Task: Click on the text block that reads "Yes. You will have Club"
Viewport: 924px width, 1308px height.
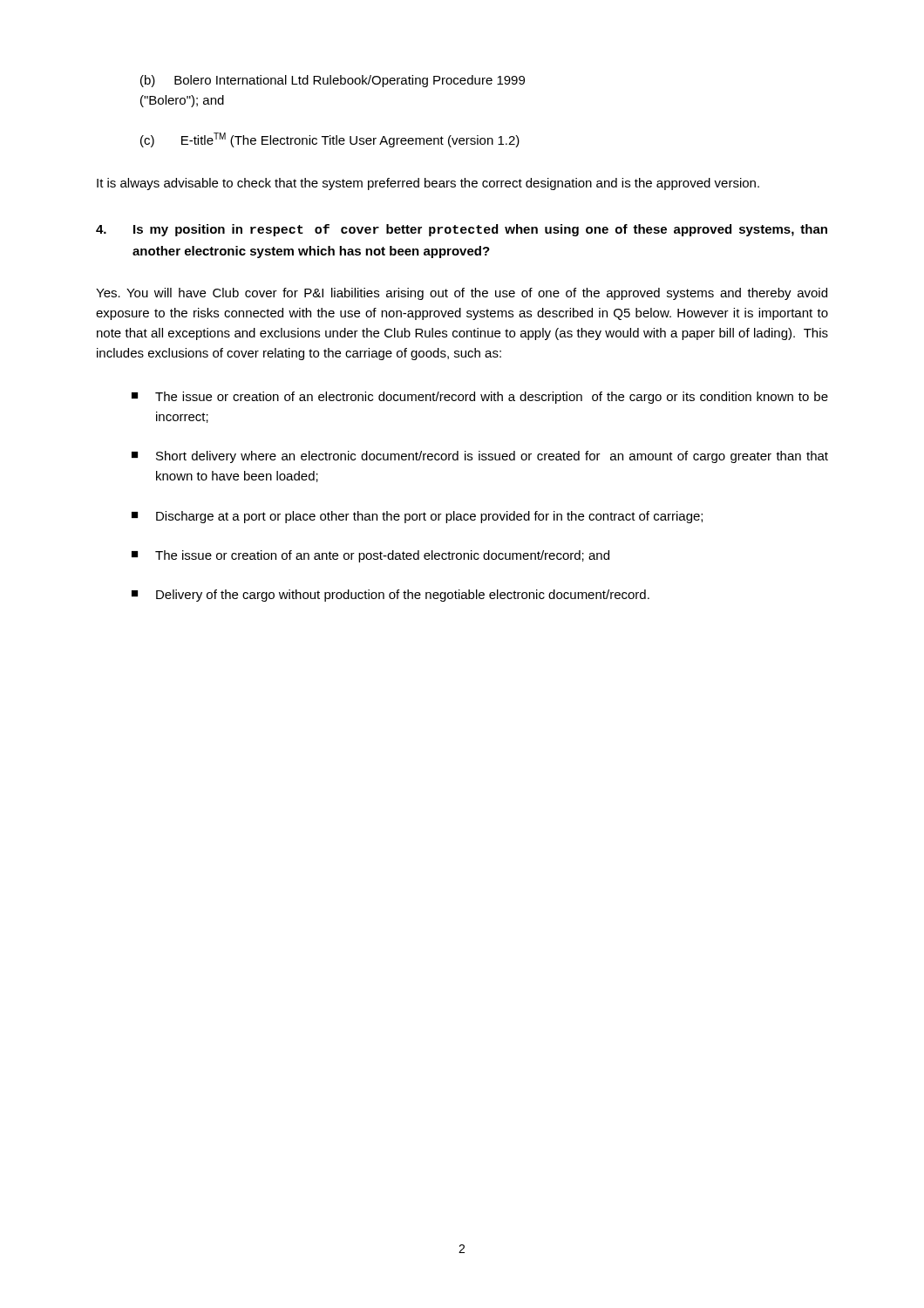Action: coord(462,323)
